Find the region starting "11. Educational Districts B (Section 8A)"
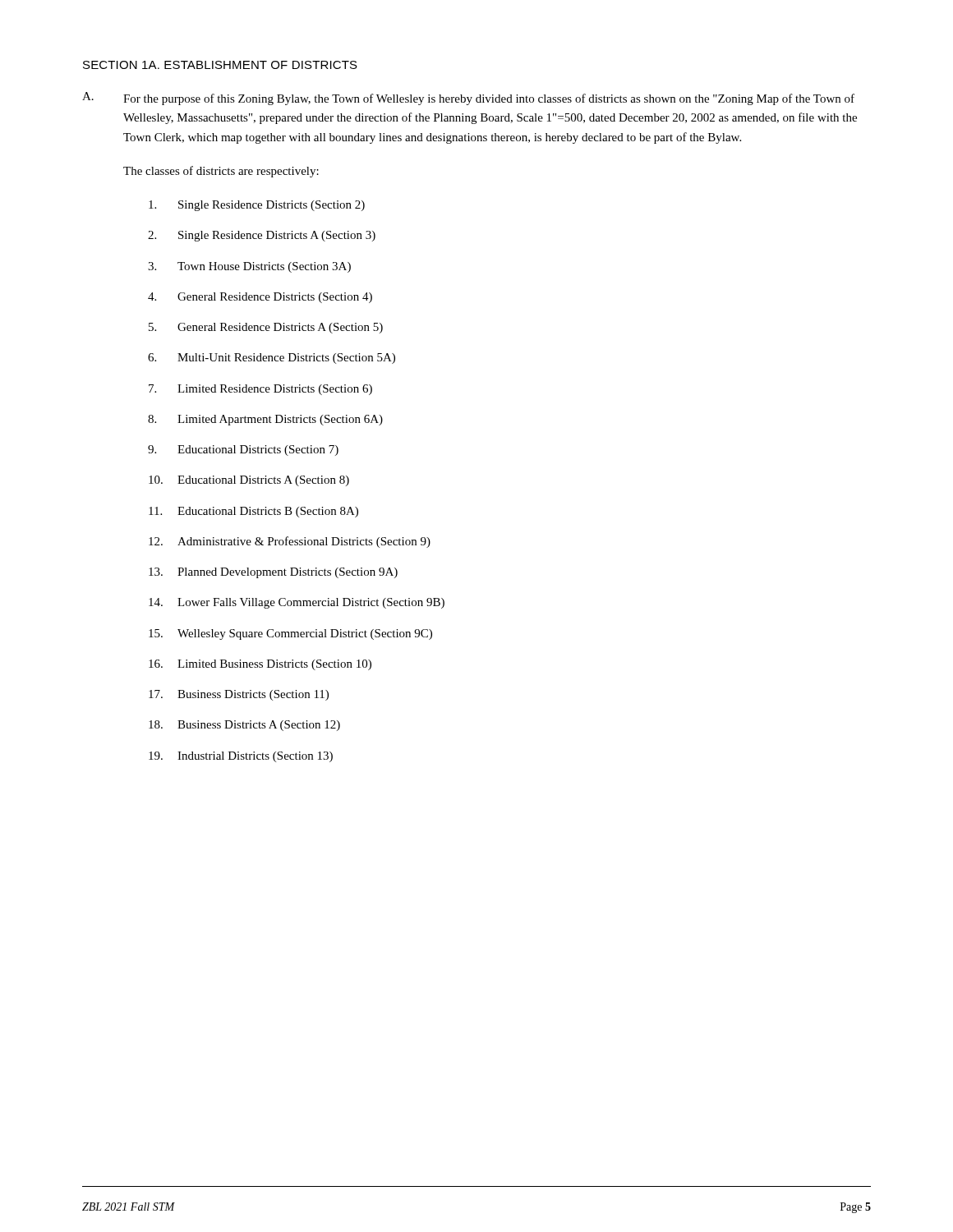The width and height of the screenshot is (953, 1232). tap(253, 511)
